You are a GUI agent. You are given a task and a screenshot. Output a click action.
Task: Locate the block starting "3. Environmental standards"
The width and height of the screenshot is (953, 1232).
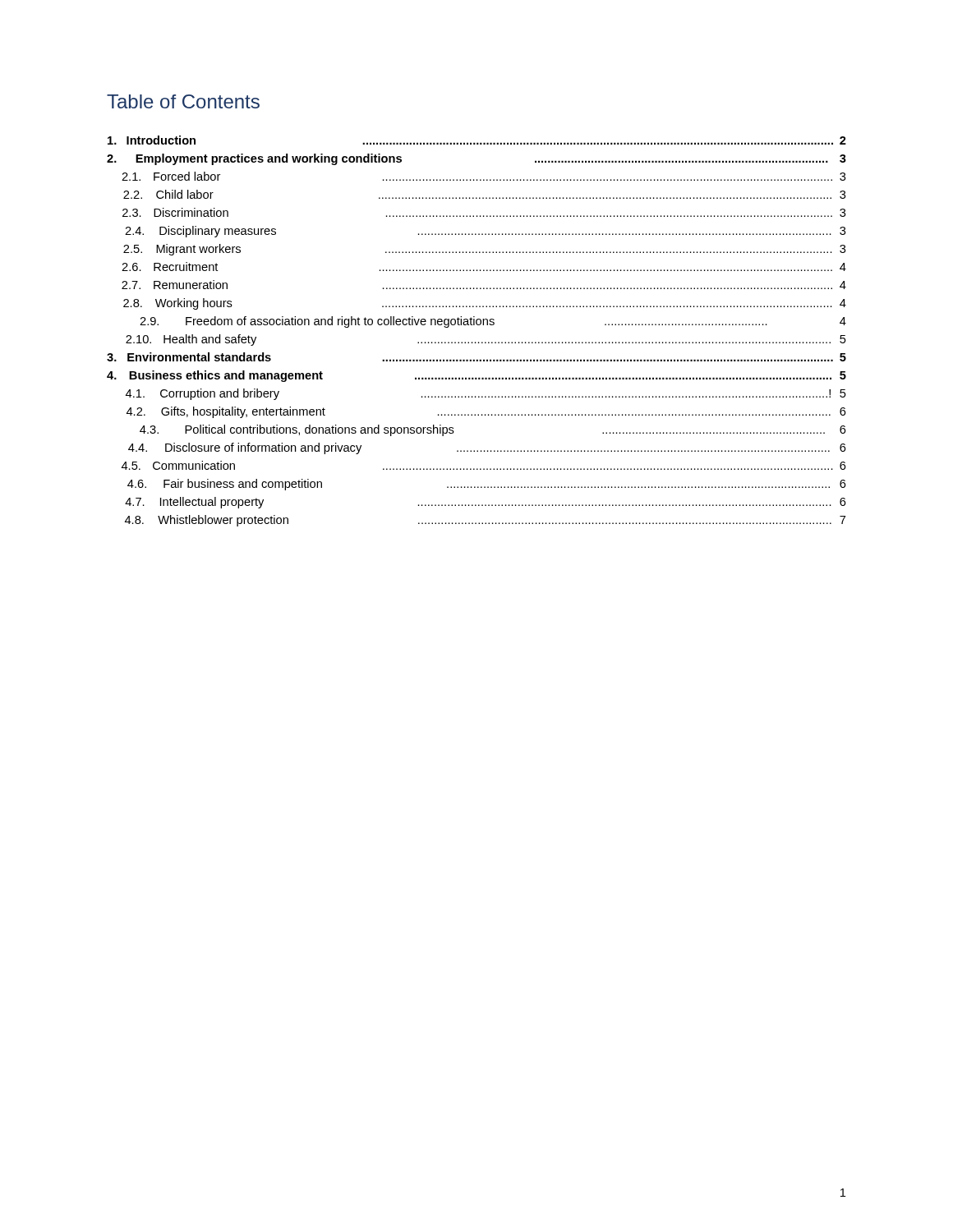(476, 357)
